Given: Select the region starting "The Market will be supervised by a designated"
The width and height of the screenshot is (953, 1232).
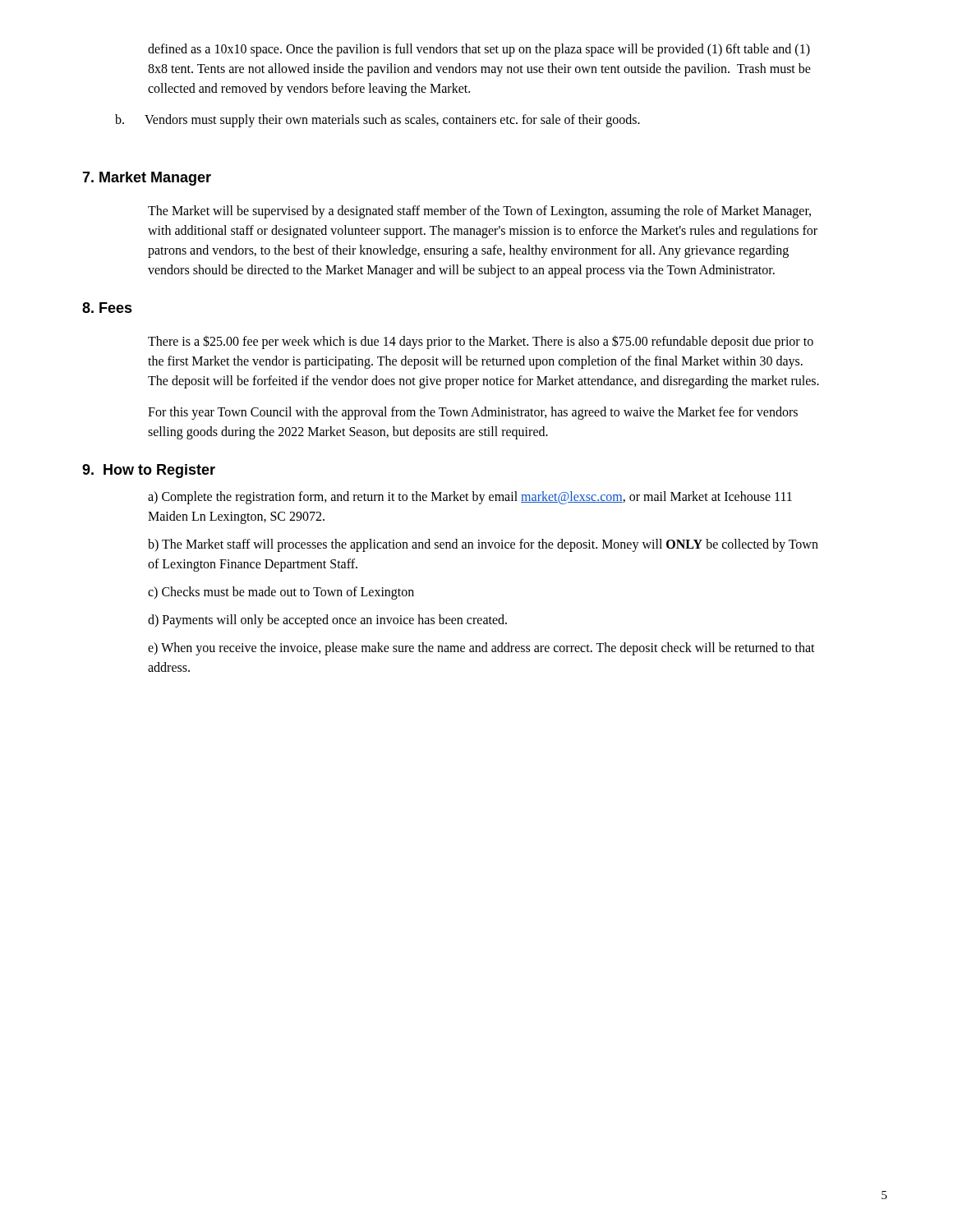Looking at the screenshot, I should coord(485,241).
